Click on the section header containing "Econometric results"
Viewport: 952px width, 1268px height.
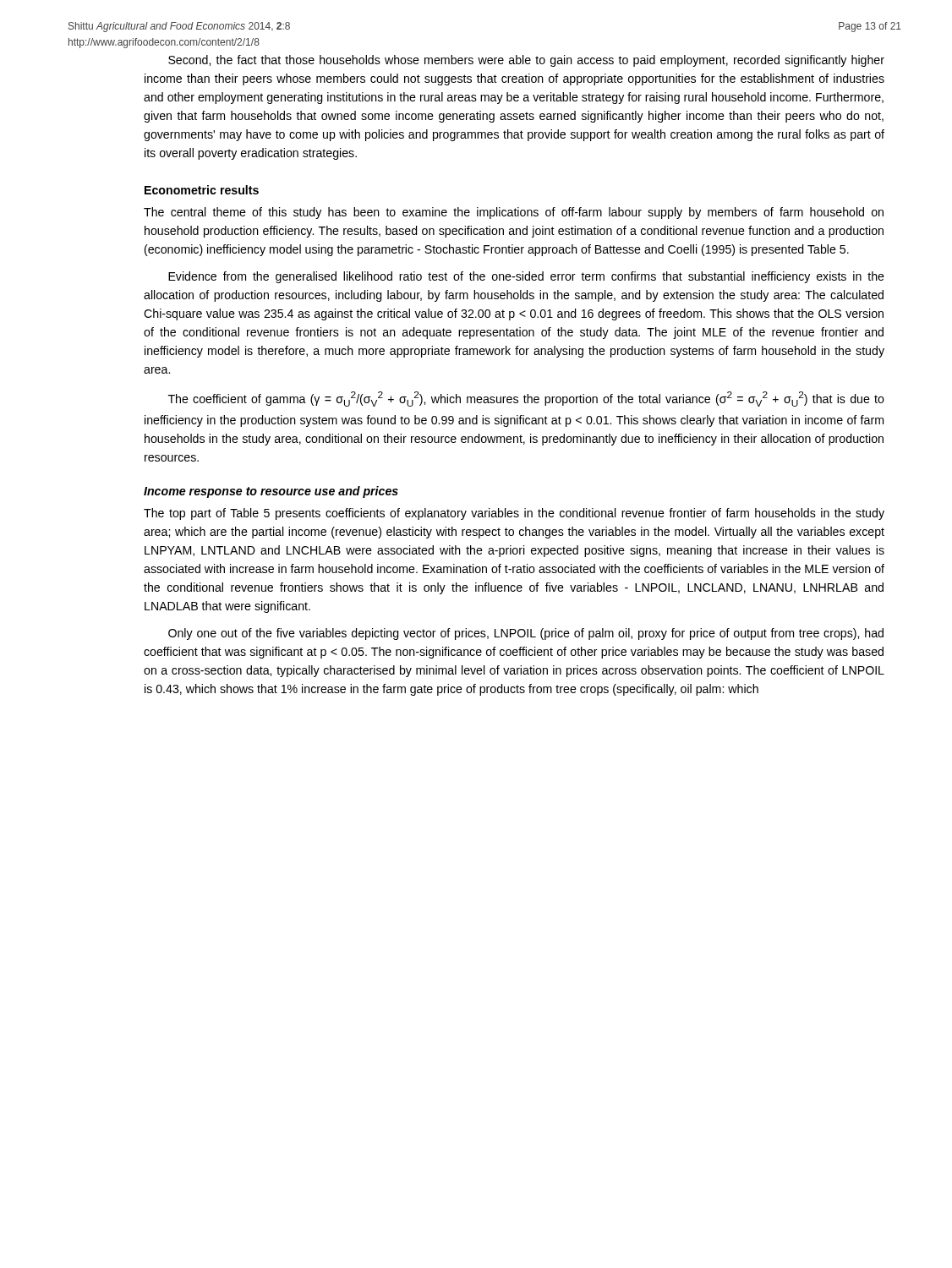pos(201,190)
